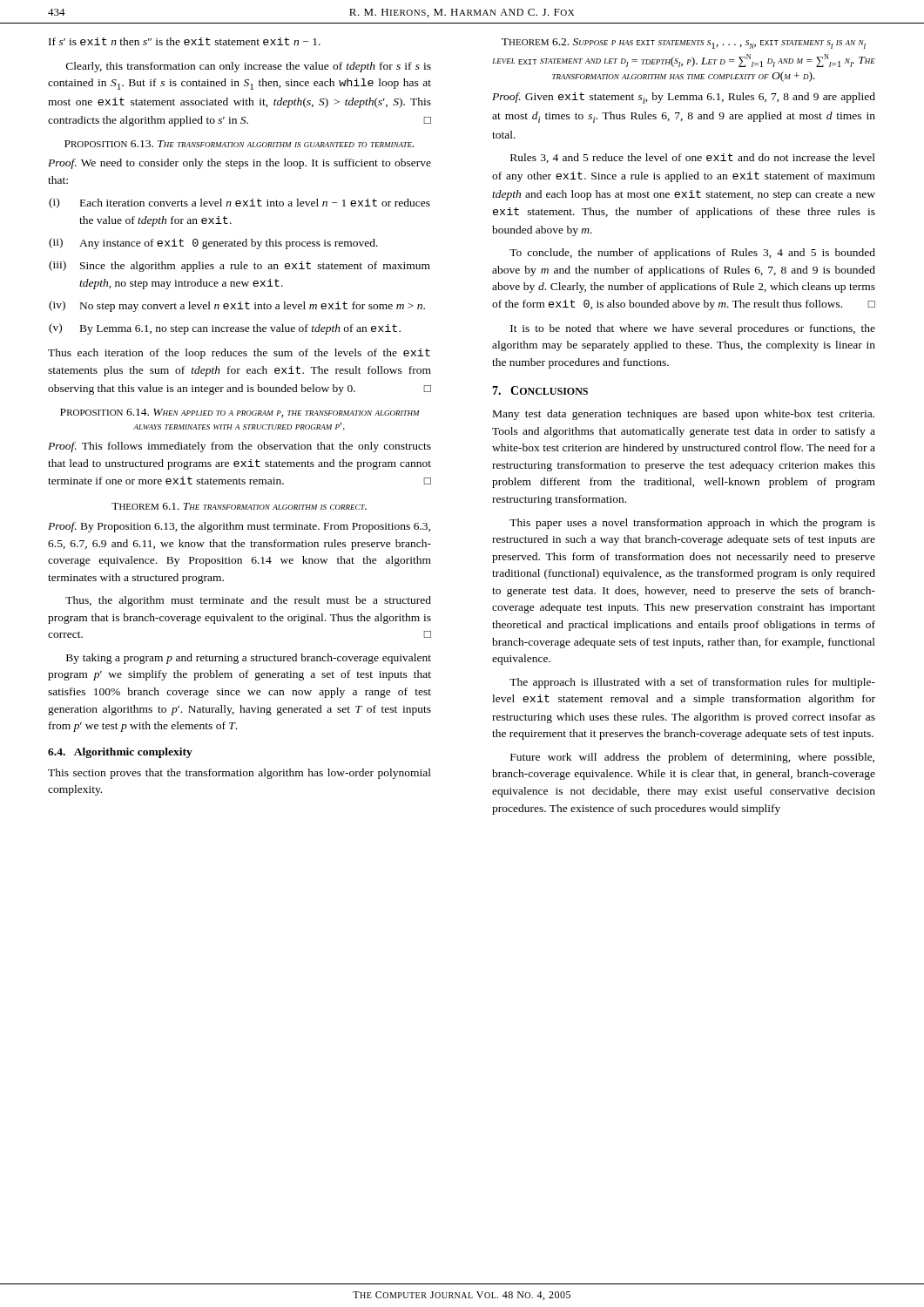Where is the passage that starts "(ii) Any instance of exit 0"?
This screenshot has width=924, height=1307.
(239, 244)
